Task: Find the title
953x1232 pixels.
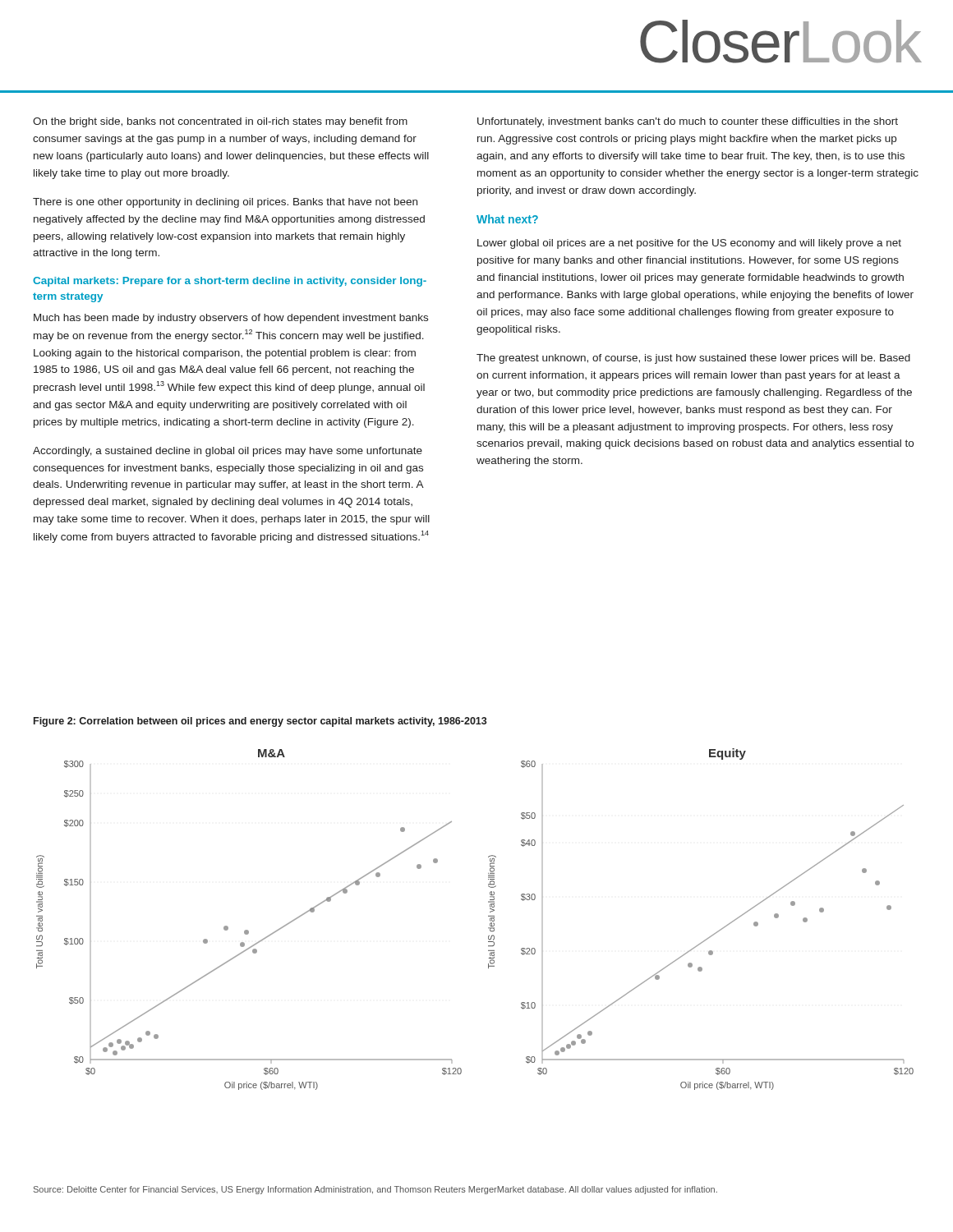Action: [779, 42]
